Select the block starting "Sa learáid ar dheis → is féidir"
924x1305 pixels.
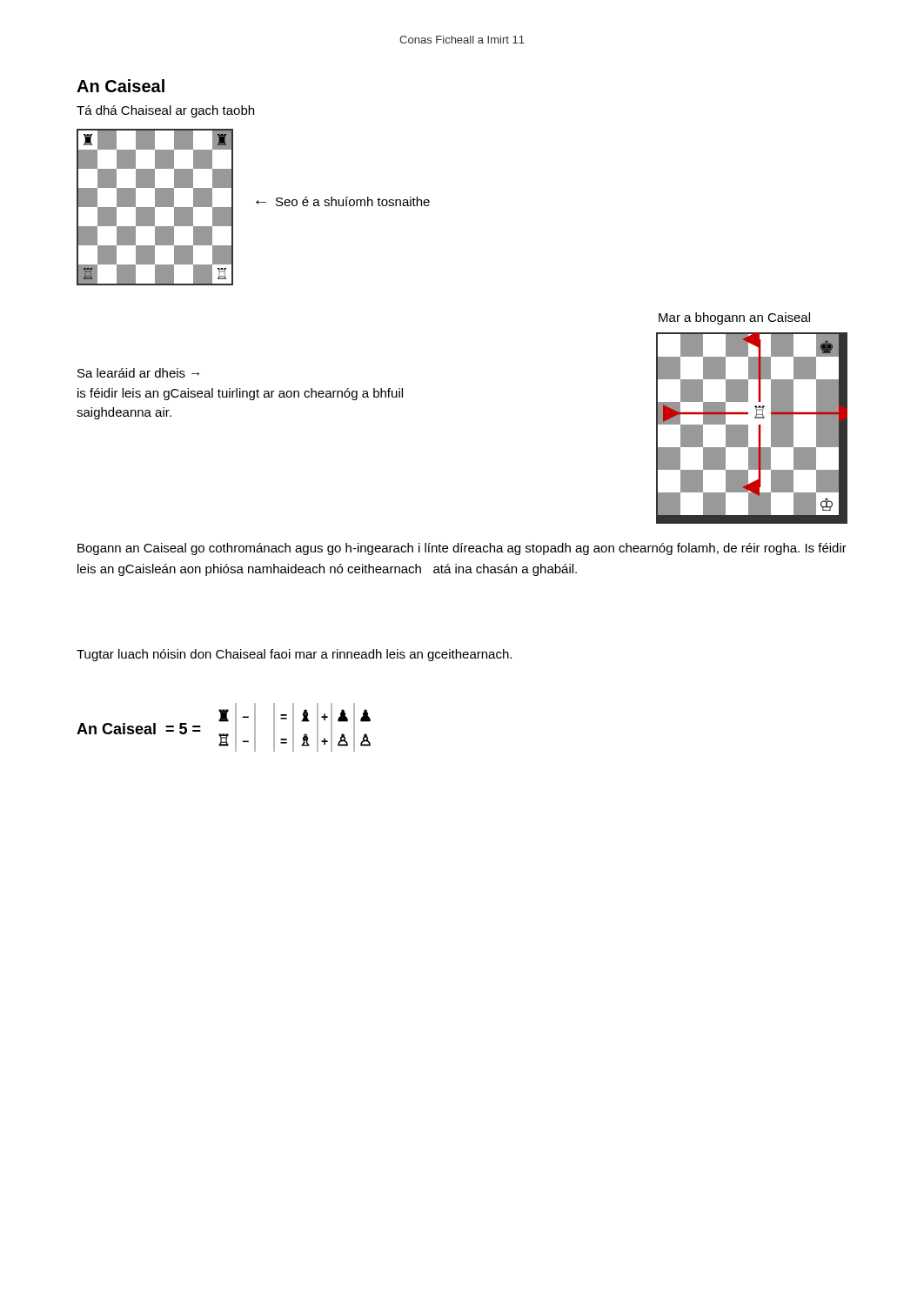coord(240,392)
